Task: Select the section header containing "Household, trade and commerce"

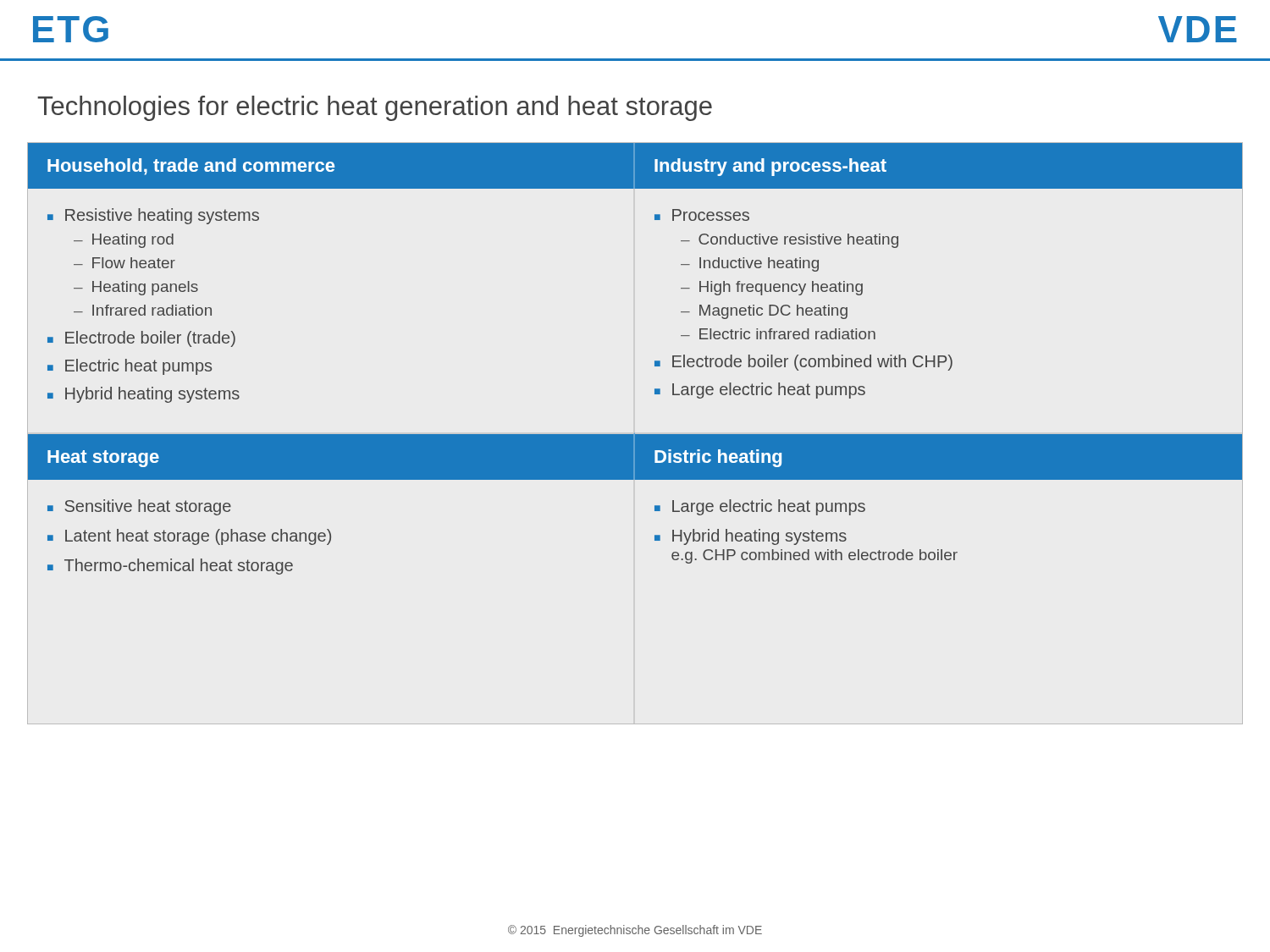Action: point(331,166)
